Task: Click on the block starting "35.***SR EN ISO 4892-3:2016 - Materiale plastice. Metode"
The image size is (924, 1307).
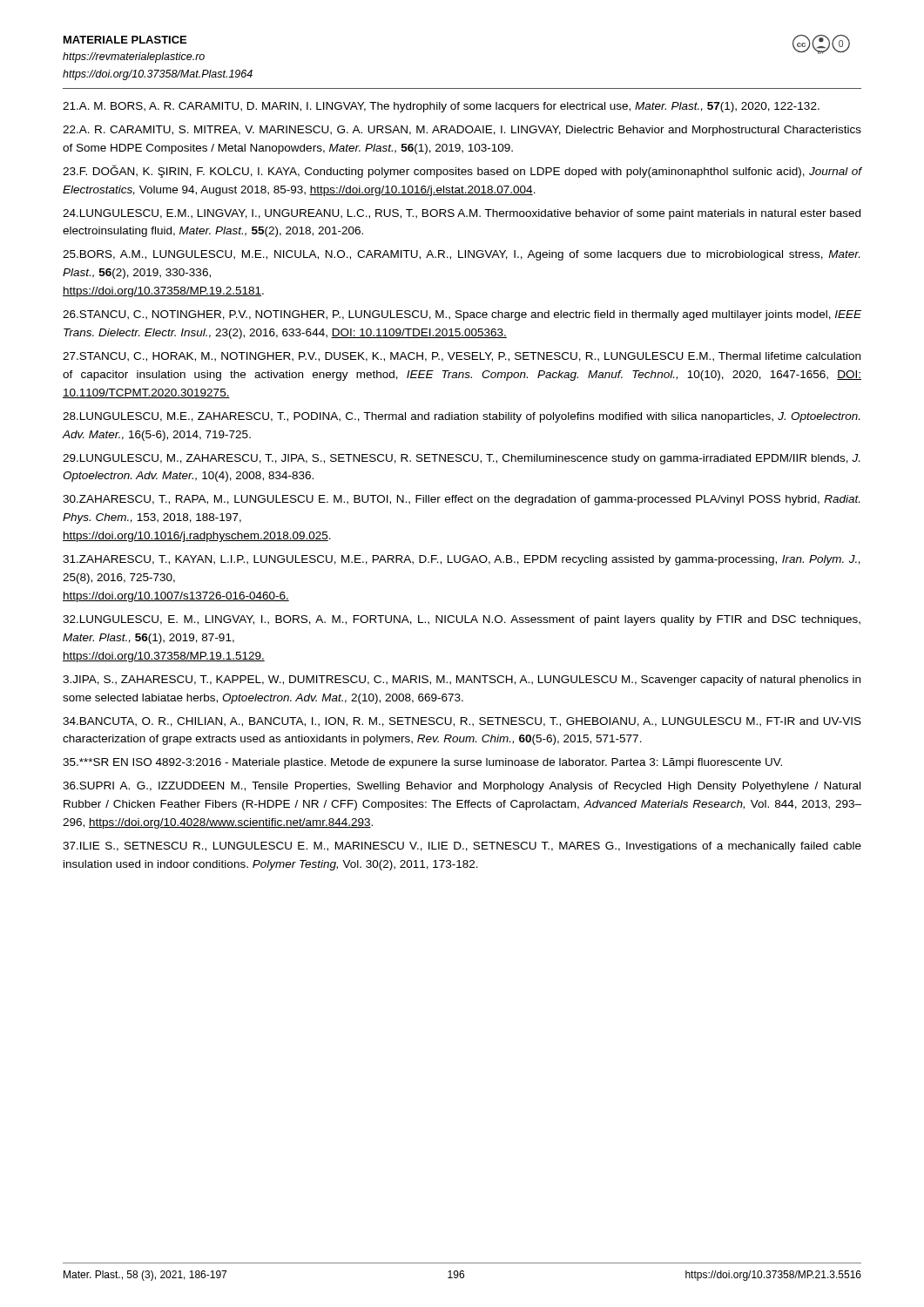Action: point(423,762)
